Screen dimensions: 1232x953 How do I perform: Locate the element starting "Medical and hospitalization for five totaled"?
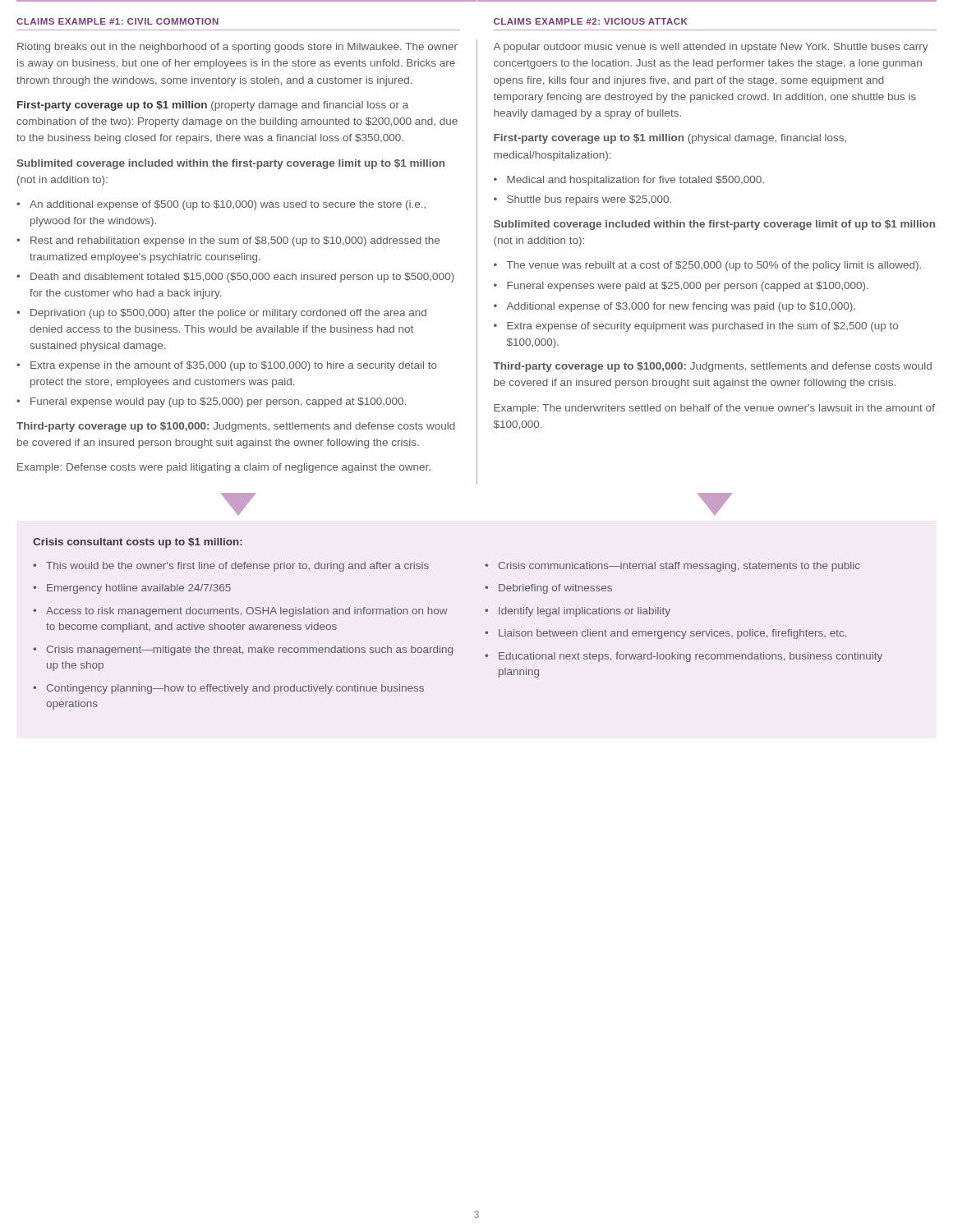tap(636, 179)
